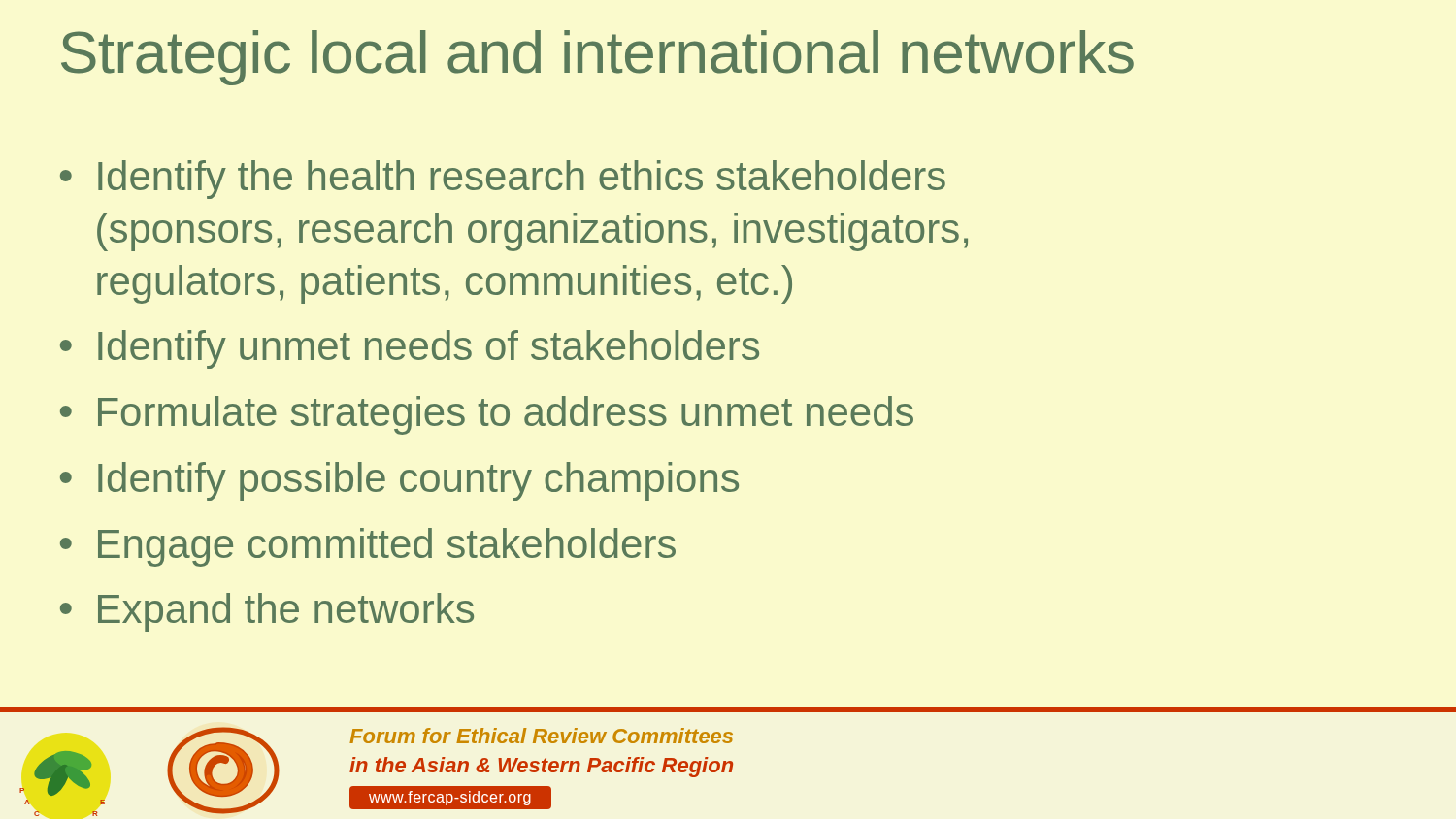Screen dimensions: 819x1456
Task: Locate the list item that says "• Engage committed stakeholders"
Action: pyautogui.click(x=368, y=544)
